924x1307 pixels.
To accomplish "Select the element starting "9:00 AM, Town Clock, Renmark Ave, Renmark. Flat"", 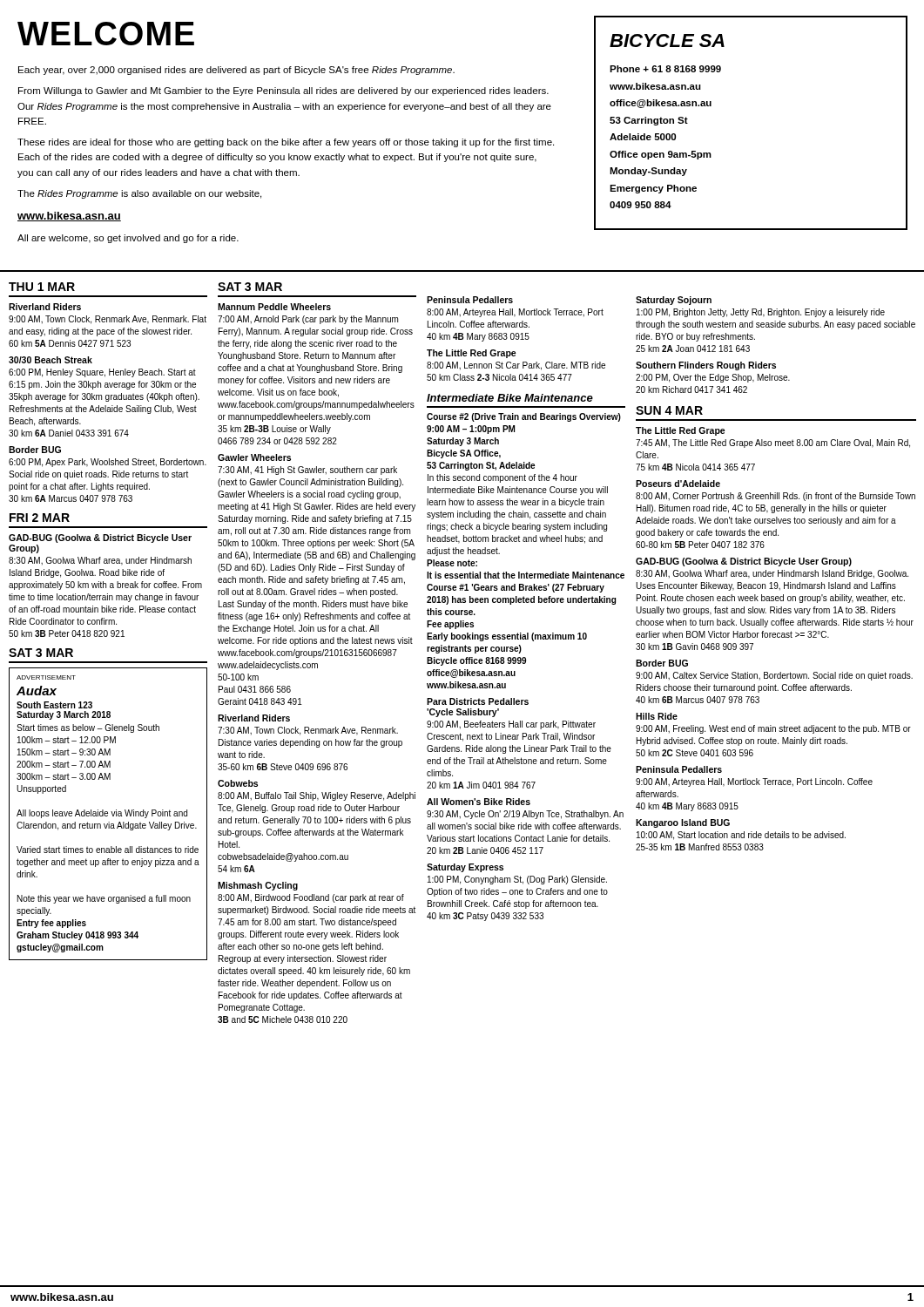I will 108,332.
